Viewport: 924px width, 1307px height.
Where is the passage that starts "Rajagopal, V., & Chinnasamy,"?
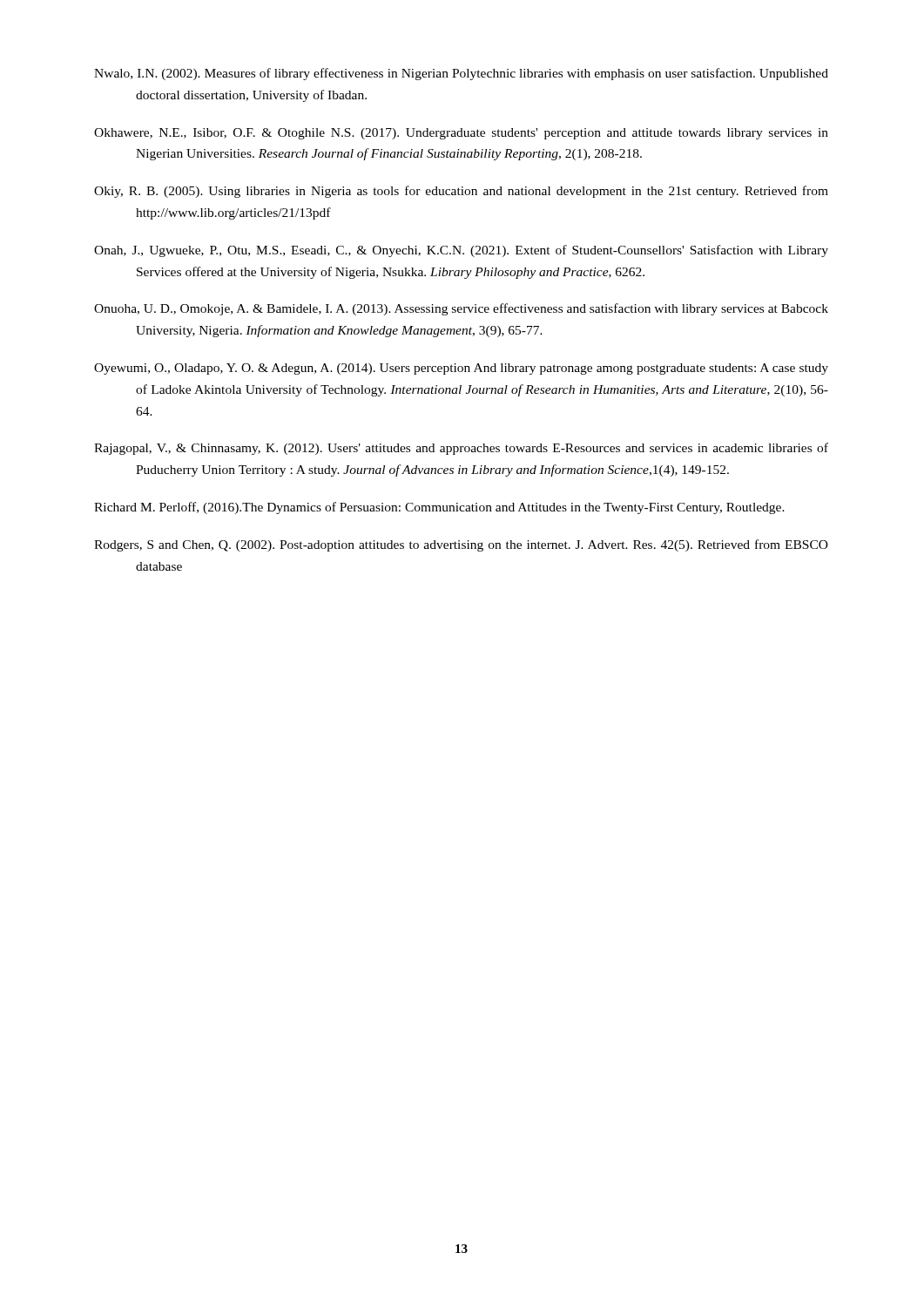tap(461, 459)
